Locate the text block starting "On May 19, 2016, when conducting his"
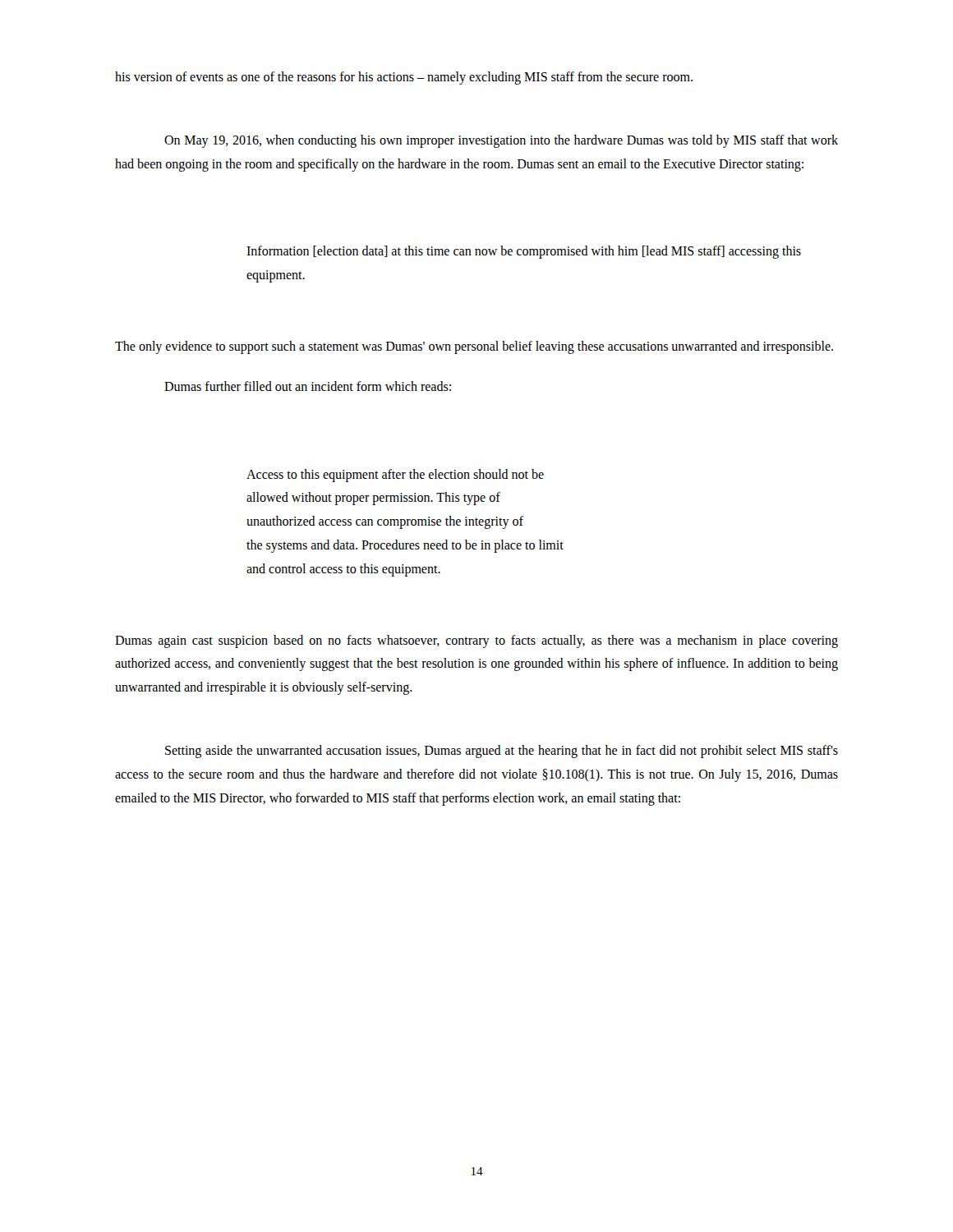 [476, 152]
